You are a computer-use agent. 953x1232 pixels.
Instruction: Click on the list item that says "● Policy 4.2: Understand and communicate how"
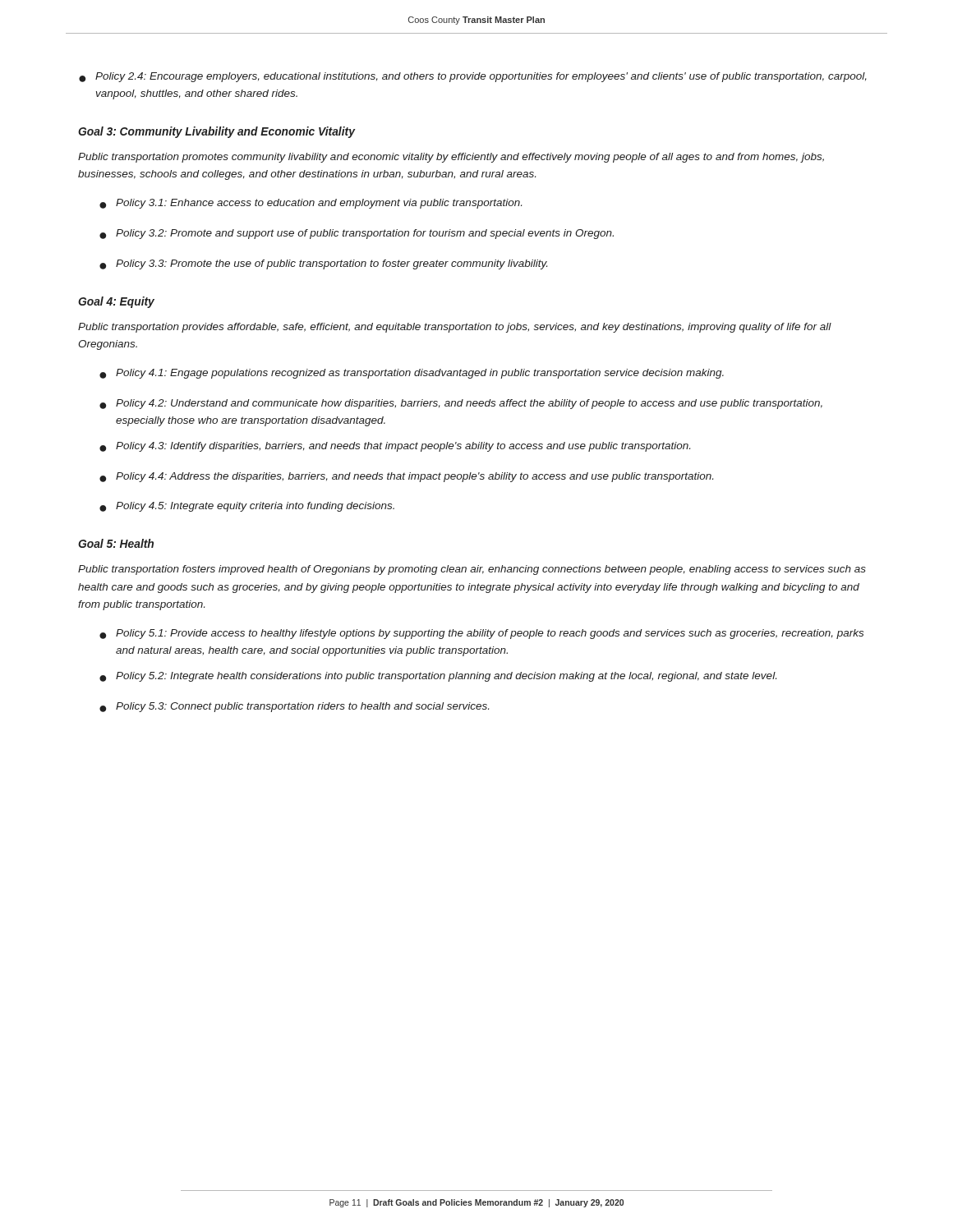487,412
